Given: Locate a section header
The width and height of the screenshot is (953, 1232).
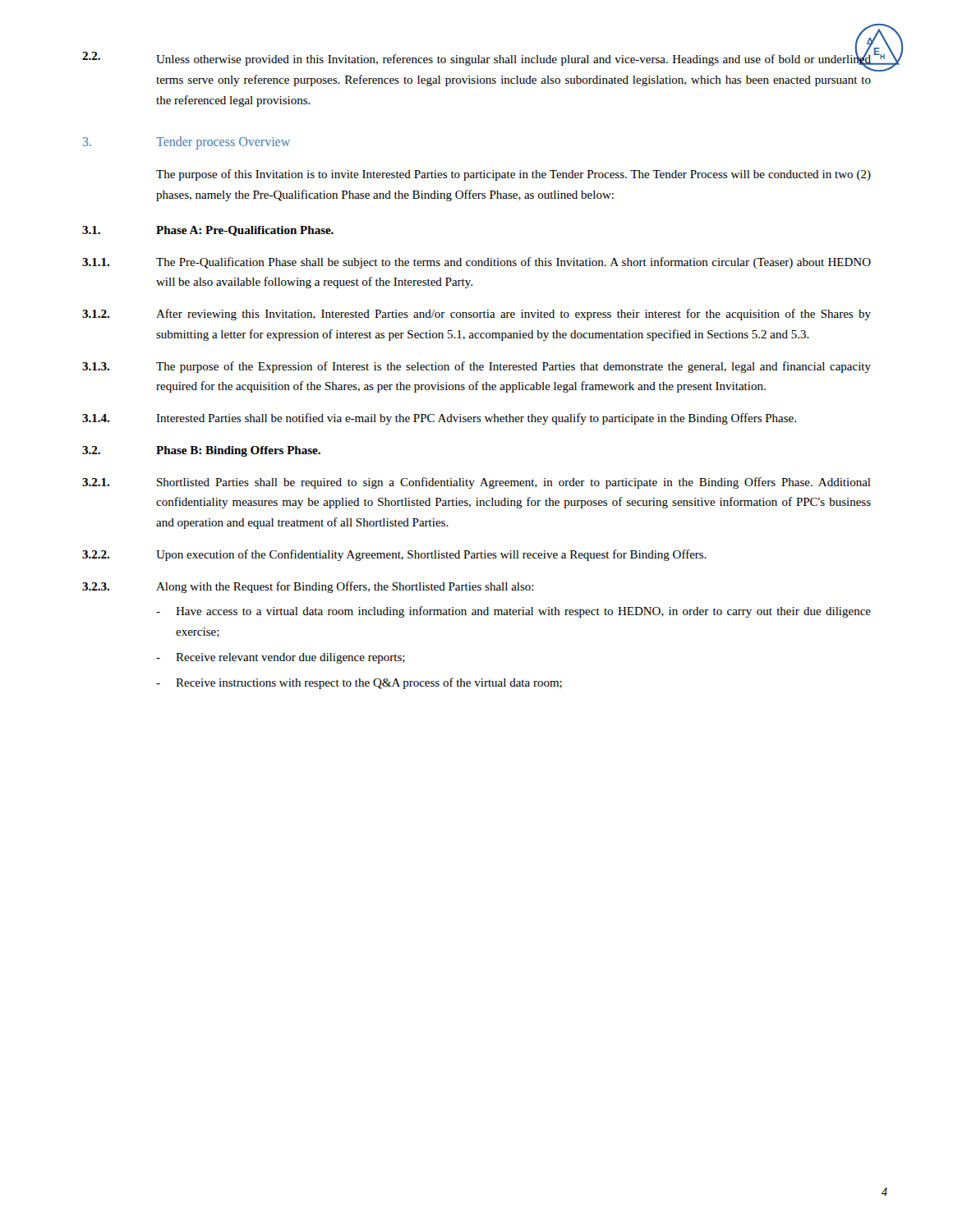Looking at the screenshot, I should click(186, 142).
